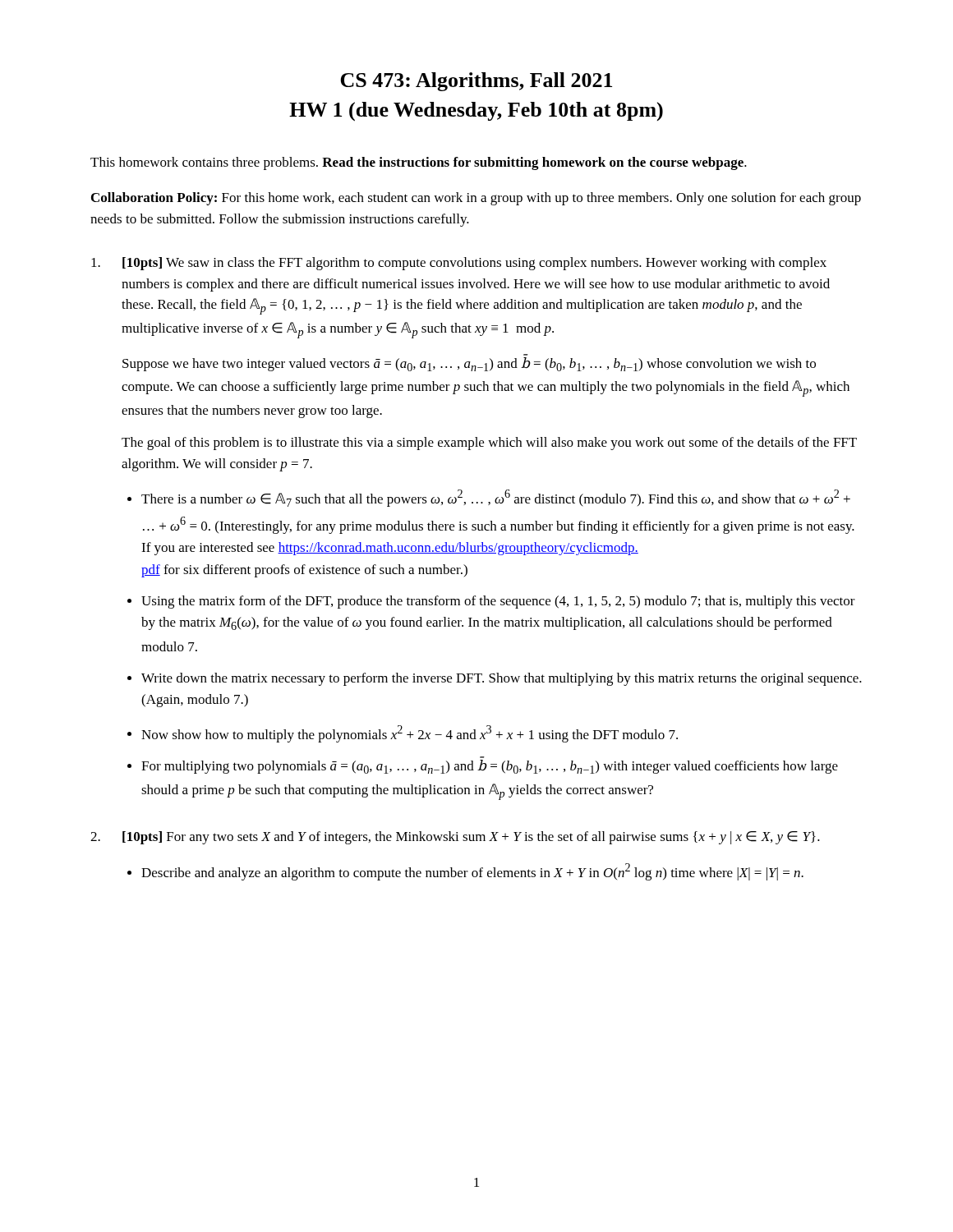Navigate to the text starting "CS 473: Algorithms, Fall"

pos(476,96)
